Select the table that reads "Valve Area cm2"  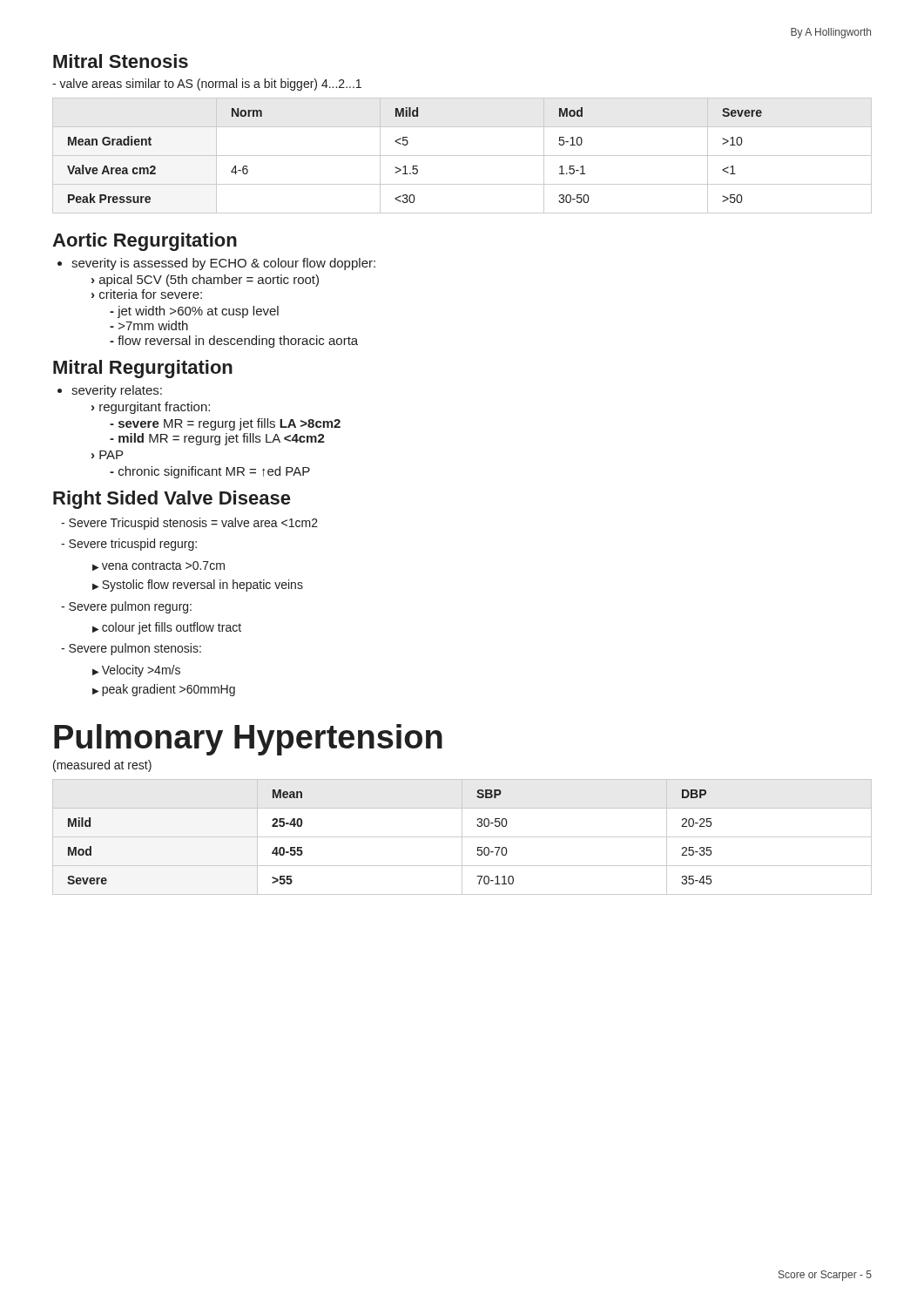(462, 156)
